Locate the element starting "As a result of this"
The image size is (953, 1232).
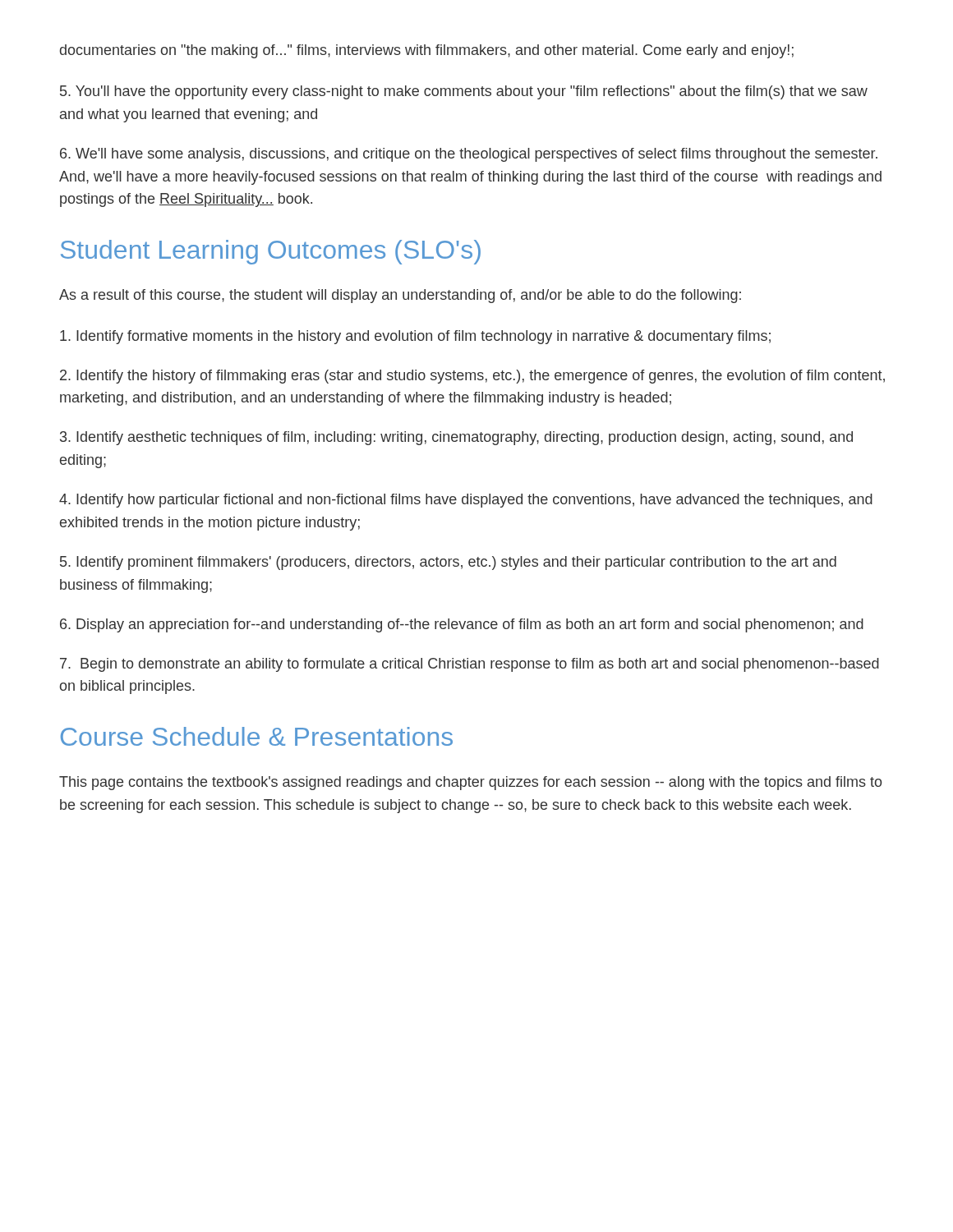coord(401,295)
